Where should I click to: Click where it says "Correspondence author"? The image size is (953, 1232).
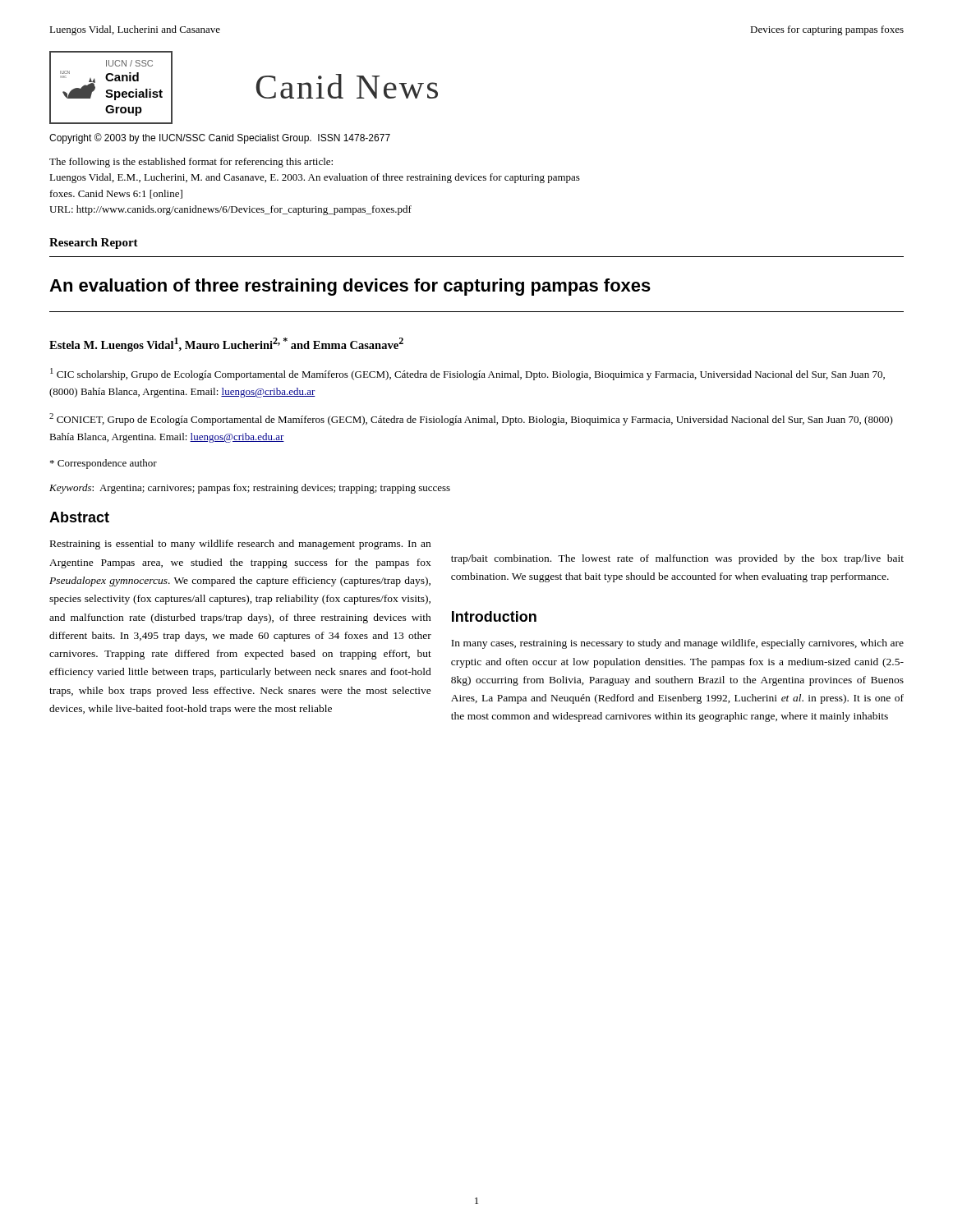point(103,463)
